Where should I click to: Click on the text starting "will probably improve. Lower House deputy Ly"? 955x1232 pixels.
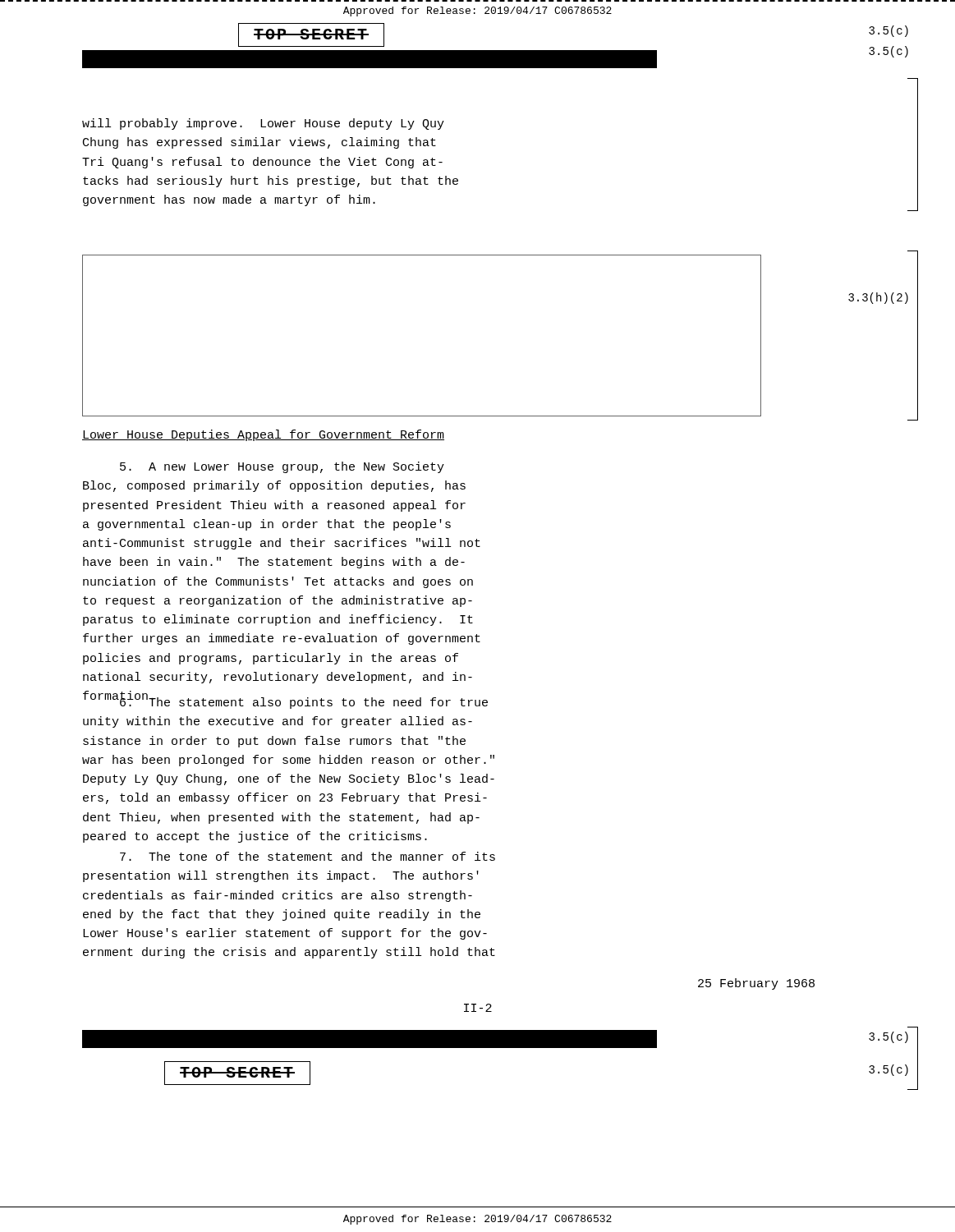point(271,163)
